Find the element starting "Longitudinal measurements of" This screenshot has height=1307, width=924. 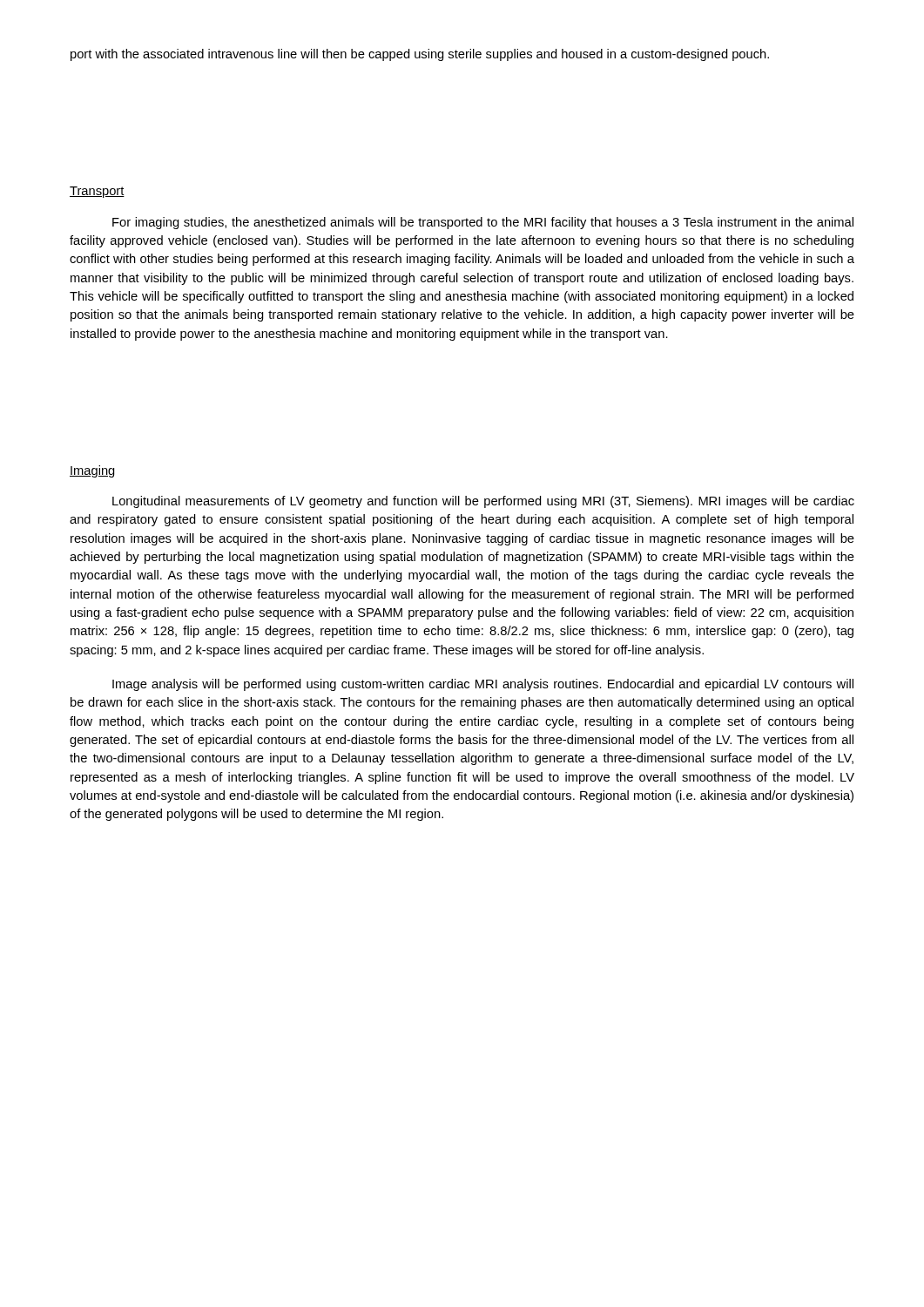point(462,576)
